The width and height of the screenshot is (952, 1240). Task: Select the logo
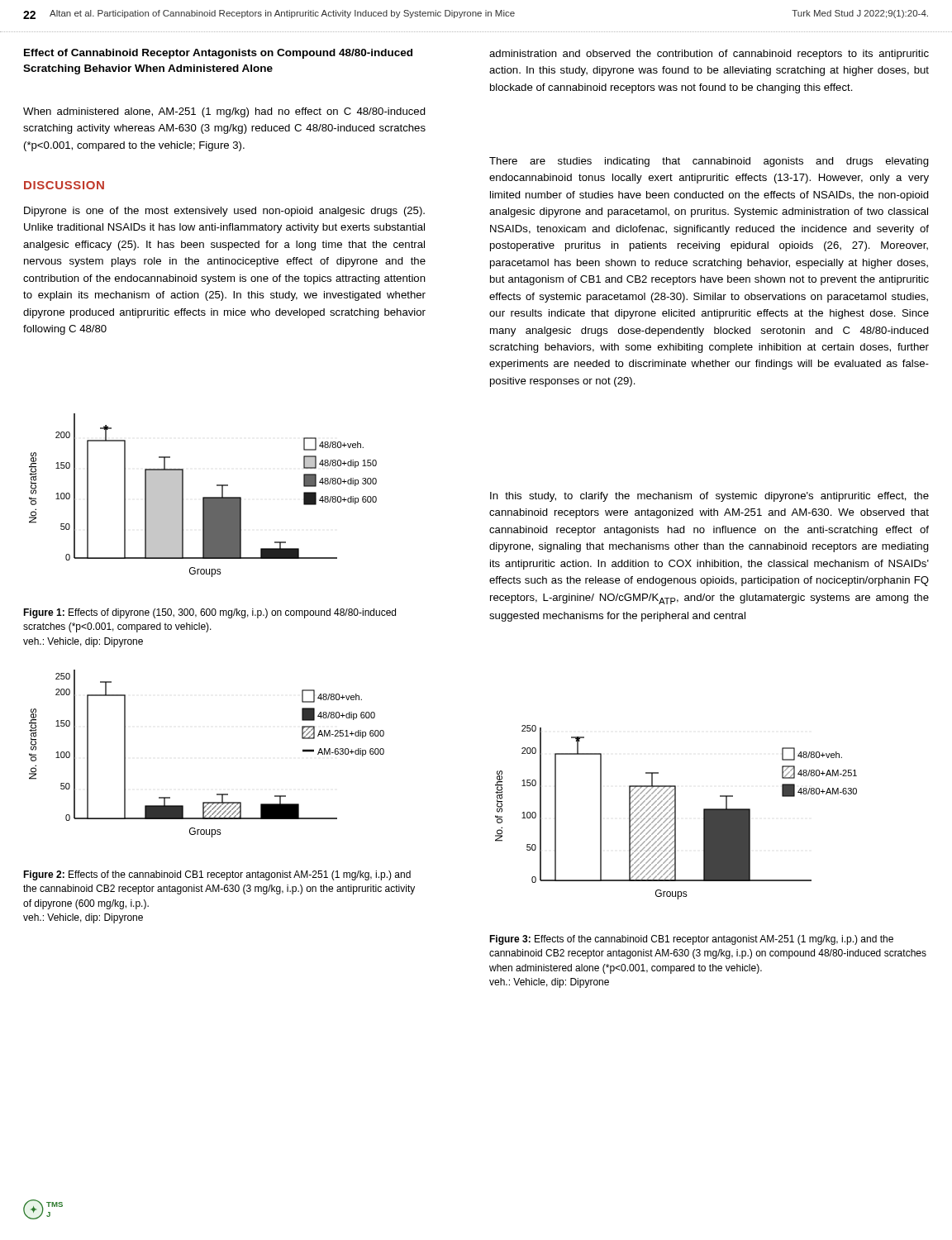coord(53,1211)
